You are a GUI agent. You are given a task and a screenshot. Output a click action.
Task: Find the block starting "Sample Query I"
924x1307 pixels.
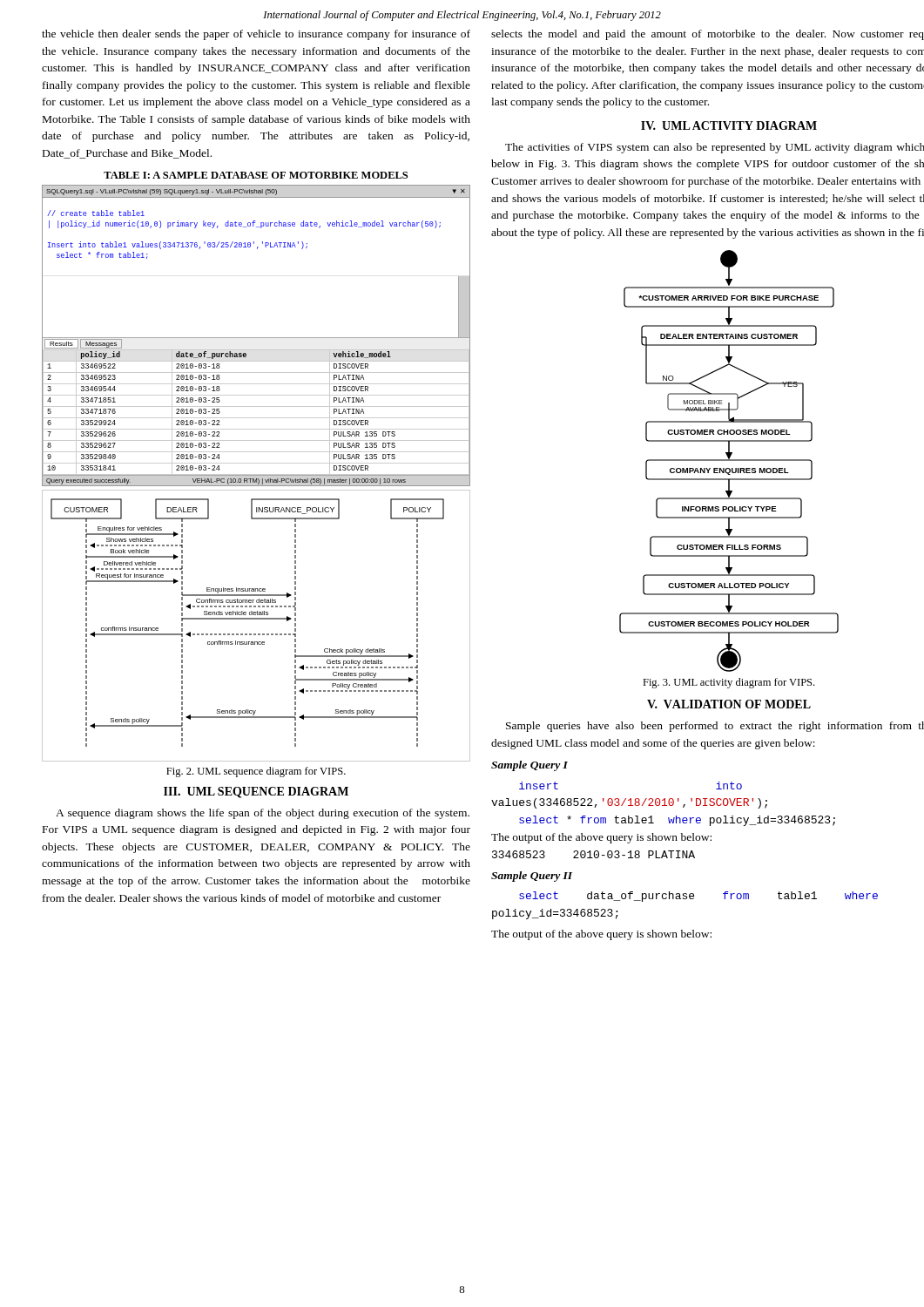[x=529, y=766]
